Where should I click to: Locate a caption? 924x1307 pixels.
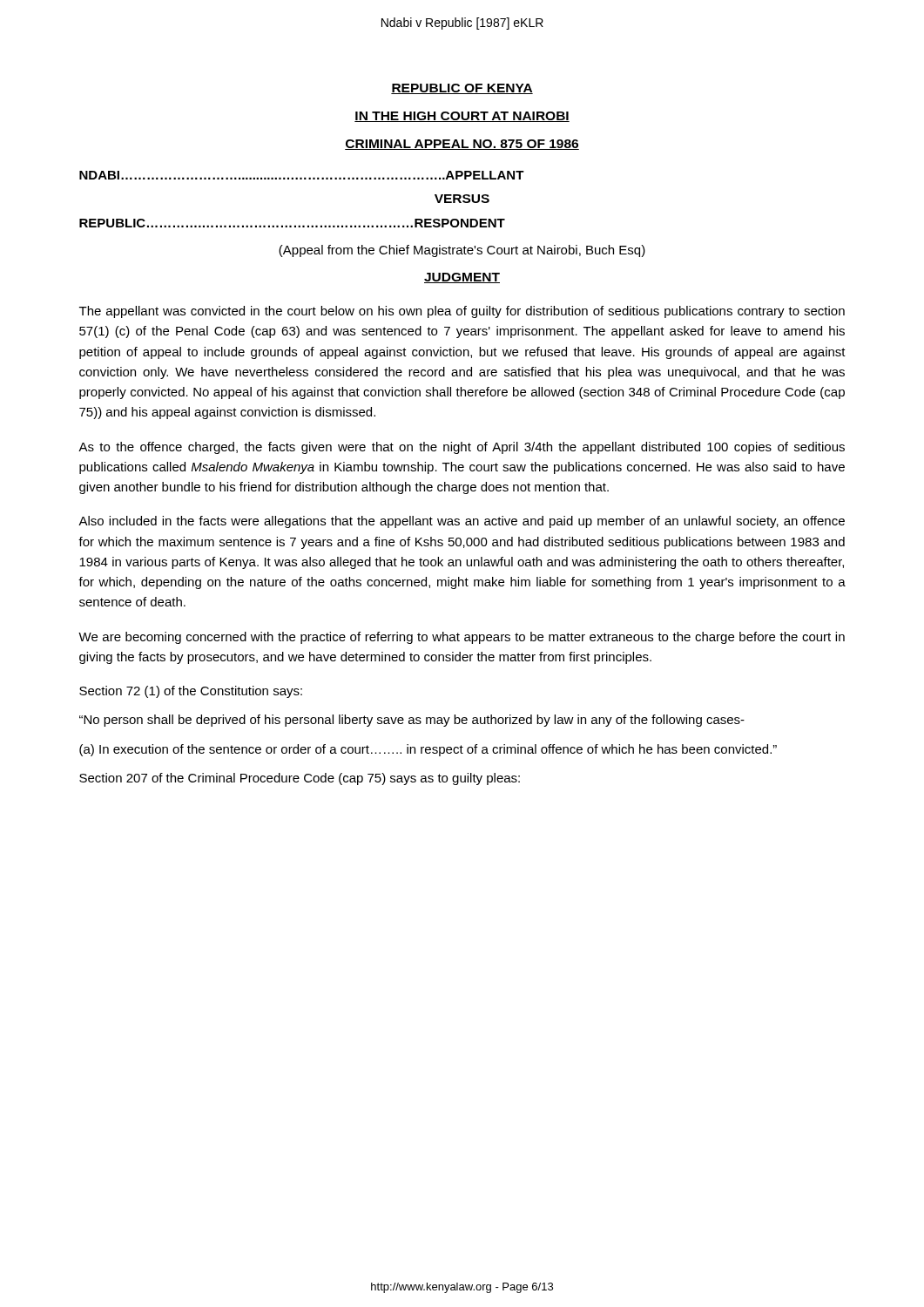462,250
